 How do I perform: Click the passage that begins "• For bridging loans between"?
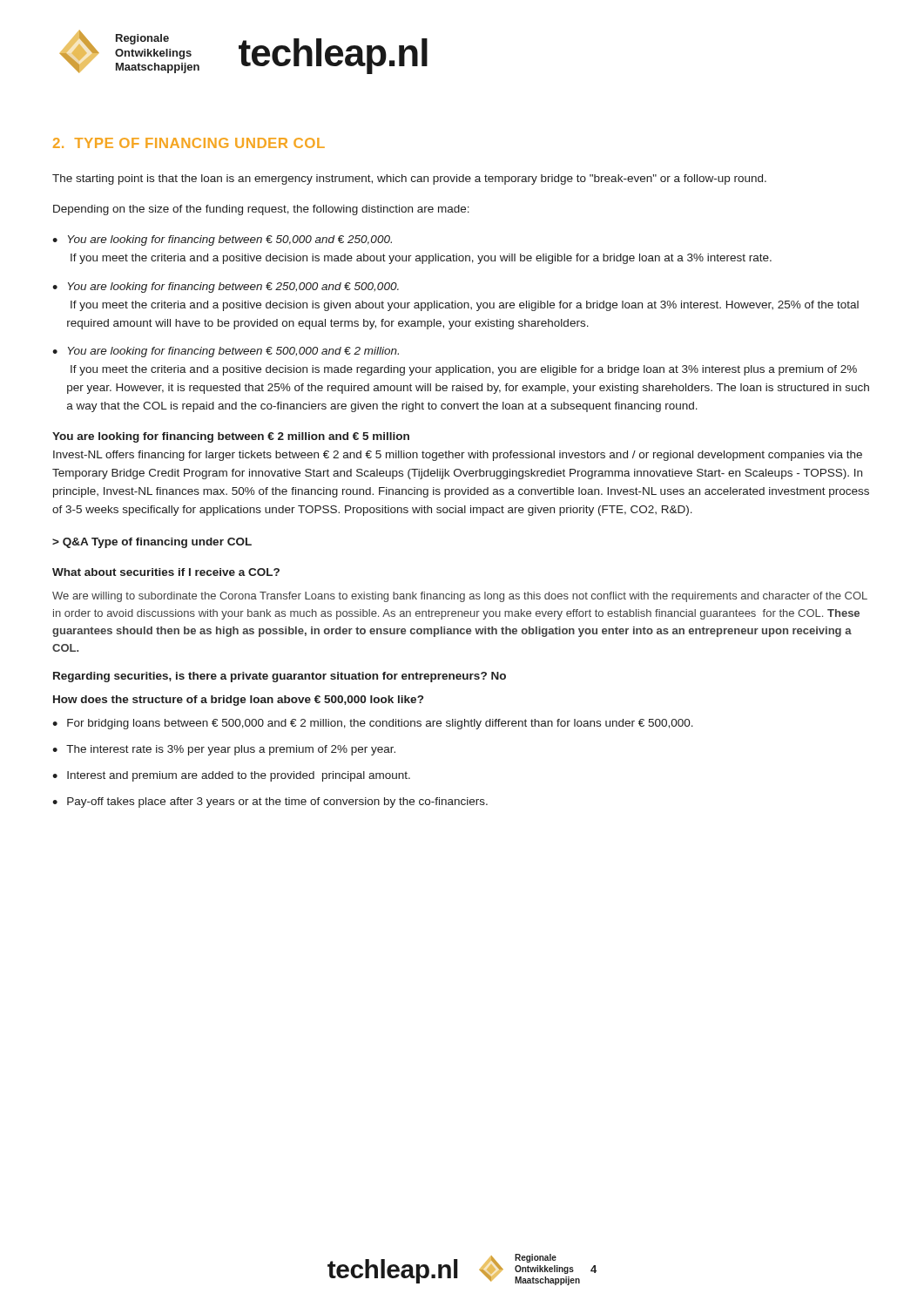373,724
